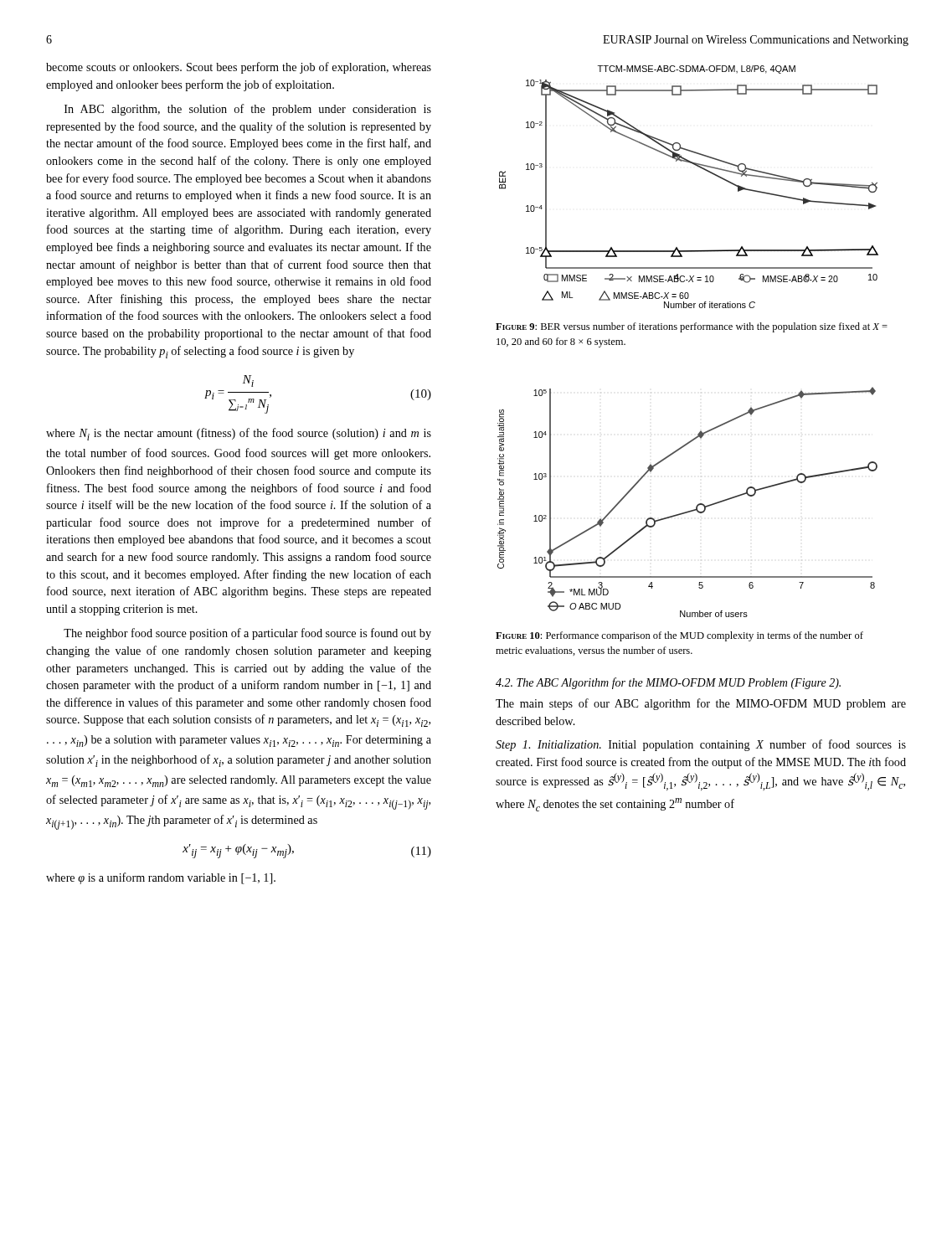Click on the passage starting "Figure 9: BER versus number of iterations performance"
The width and height of the screenshot is (952, 1256).
[692, 334]
